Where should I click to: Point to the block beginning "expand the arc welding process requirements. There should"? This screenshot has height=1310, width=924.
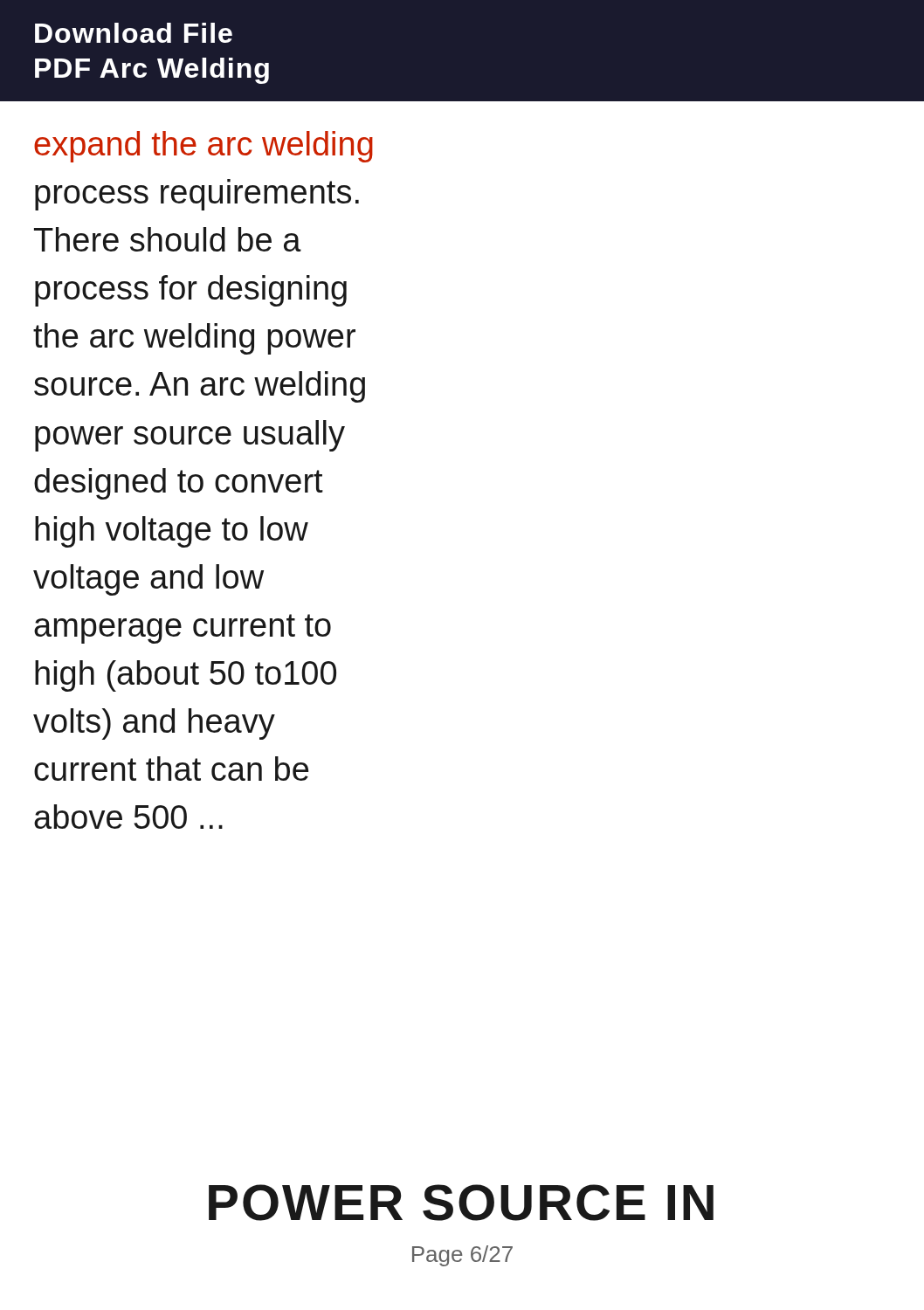click(x=204, y=481)
